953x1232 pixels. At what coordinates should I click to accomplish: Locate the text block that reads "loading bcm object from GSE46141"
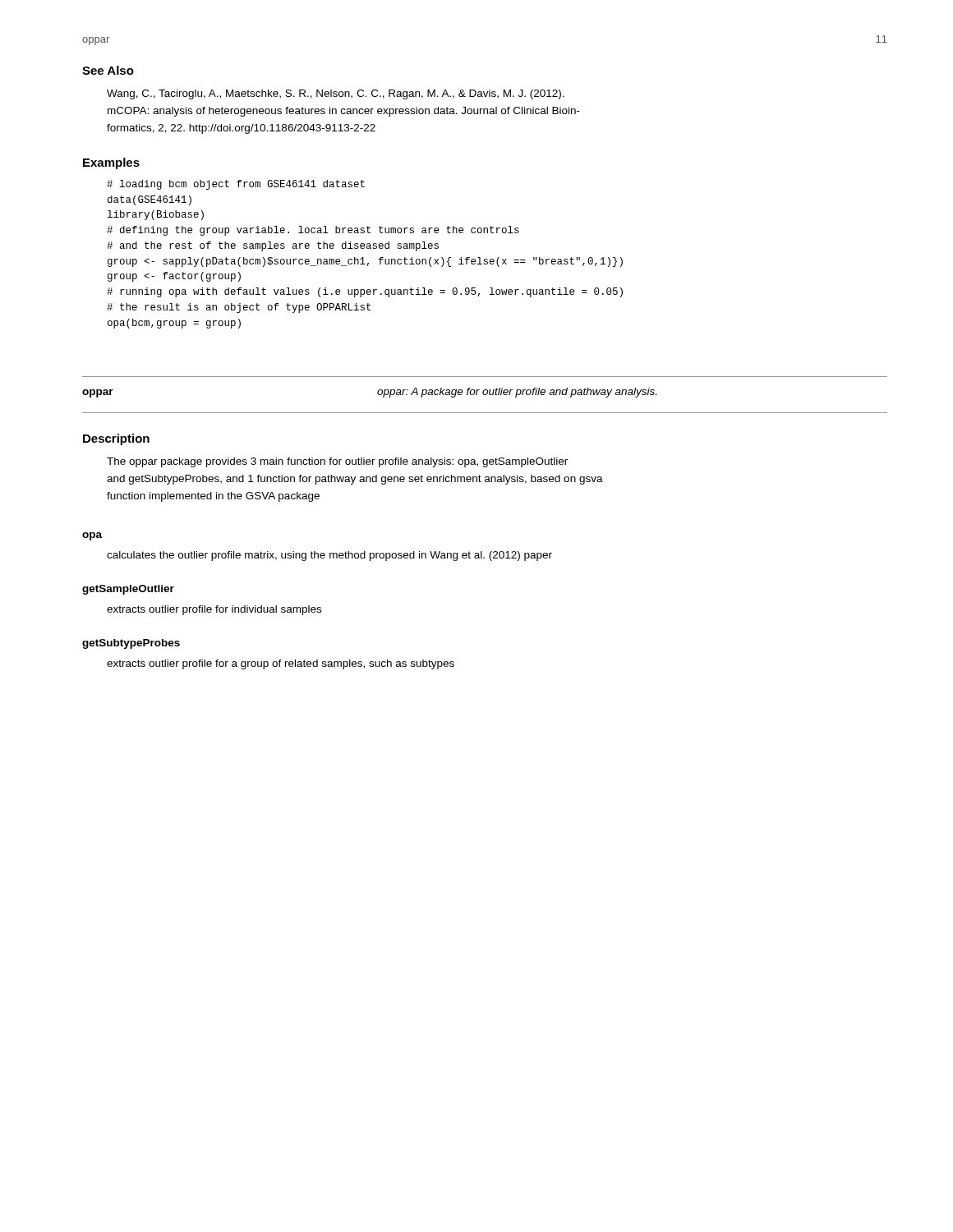point(366,254)
